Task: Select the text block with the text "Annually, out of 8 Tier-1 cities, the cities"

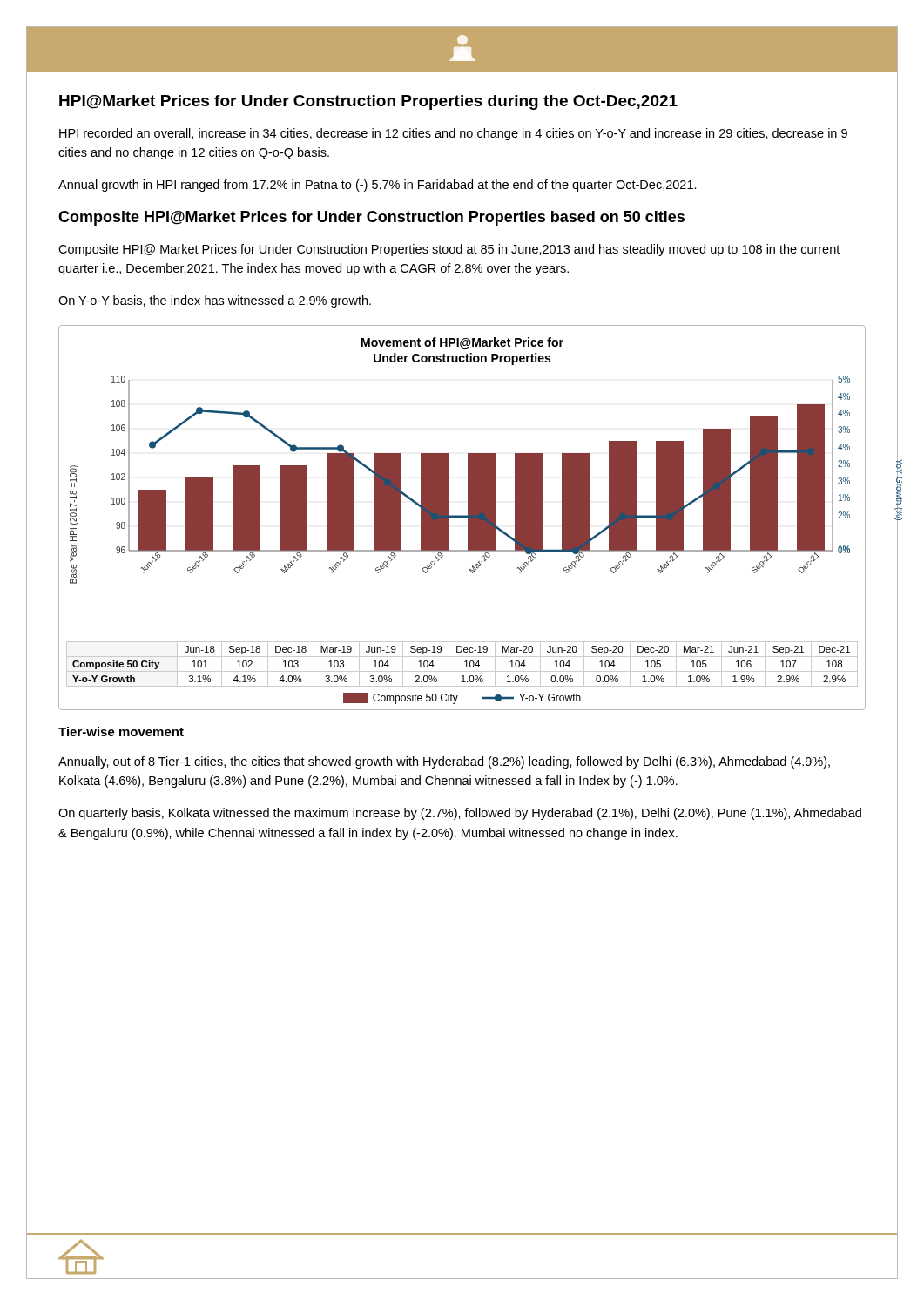Action: point(462,771)
